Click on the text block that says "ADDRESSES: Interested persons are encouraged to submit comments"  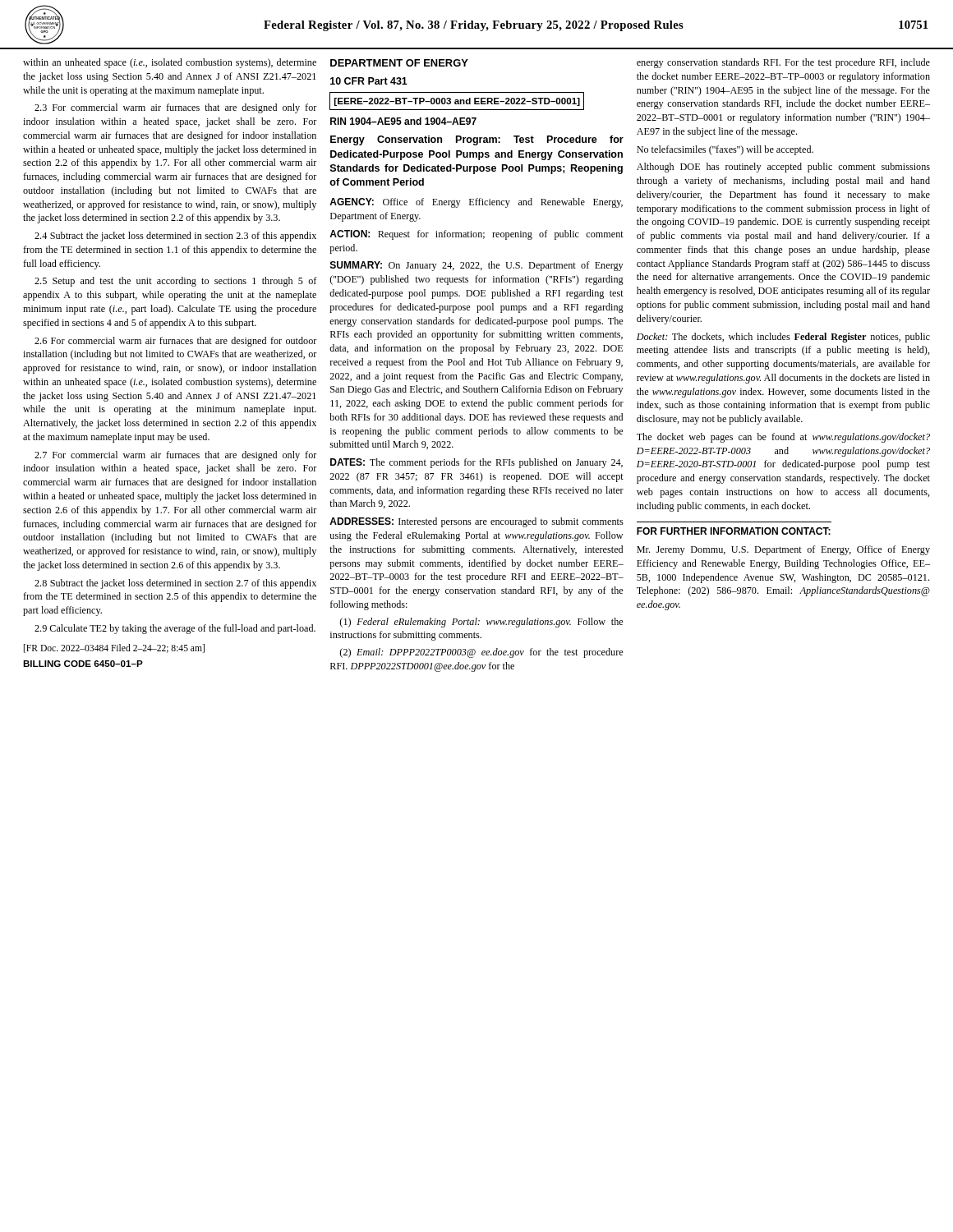click(x=476, y=563)
